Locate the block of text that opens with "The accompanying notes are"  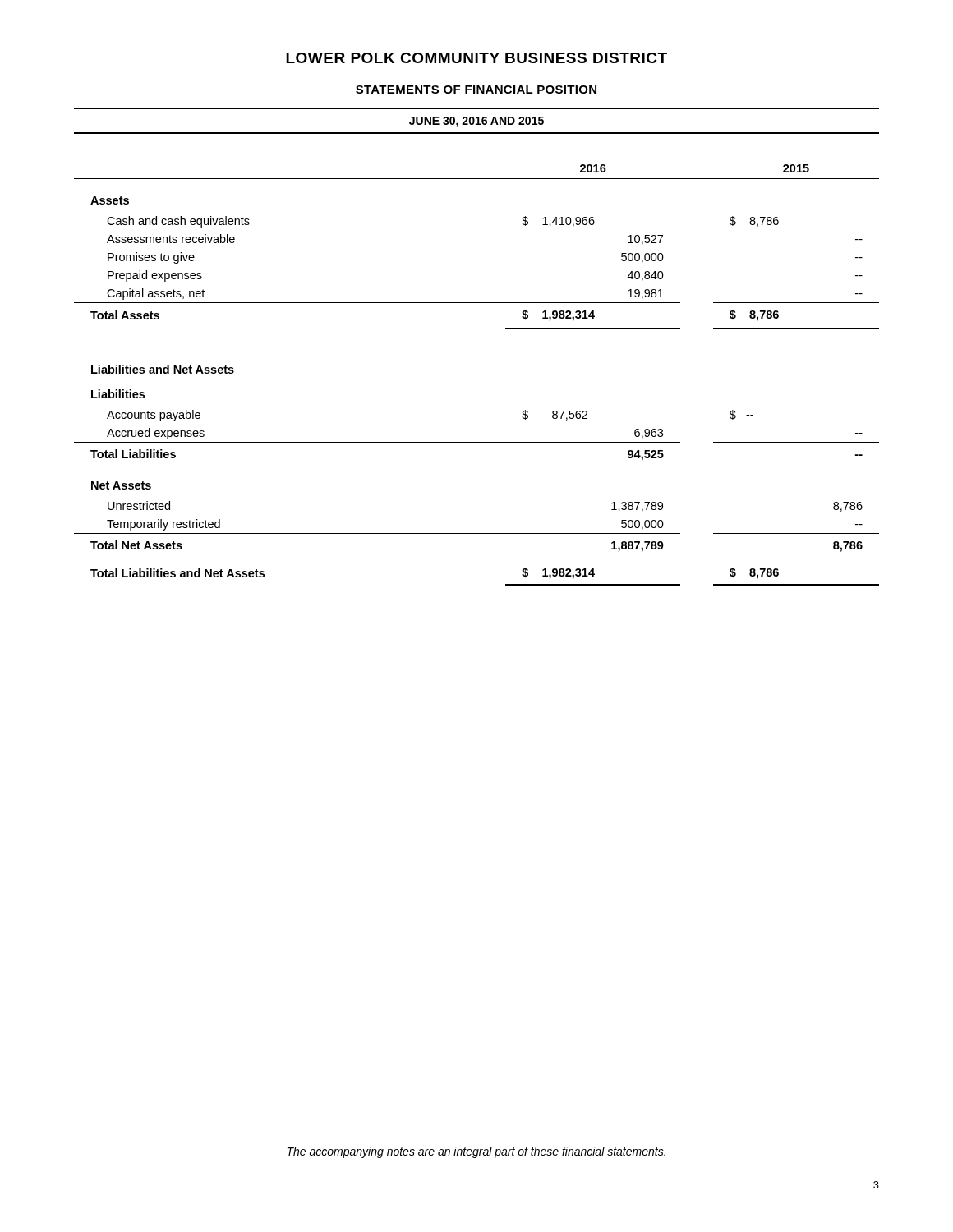coord(476,1151)
